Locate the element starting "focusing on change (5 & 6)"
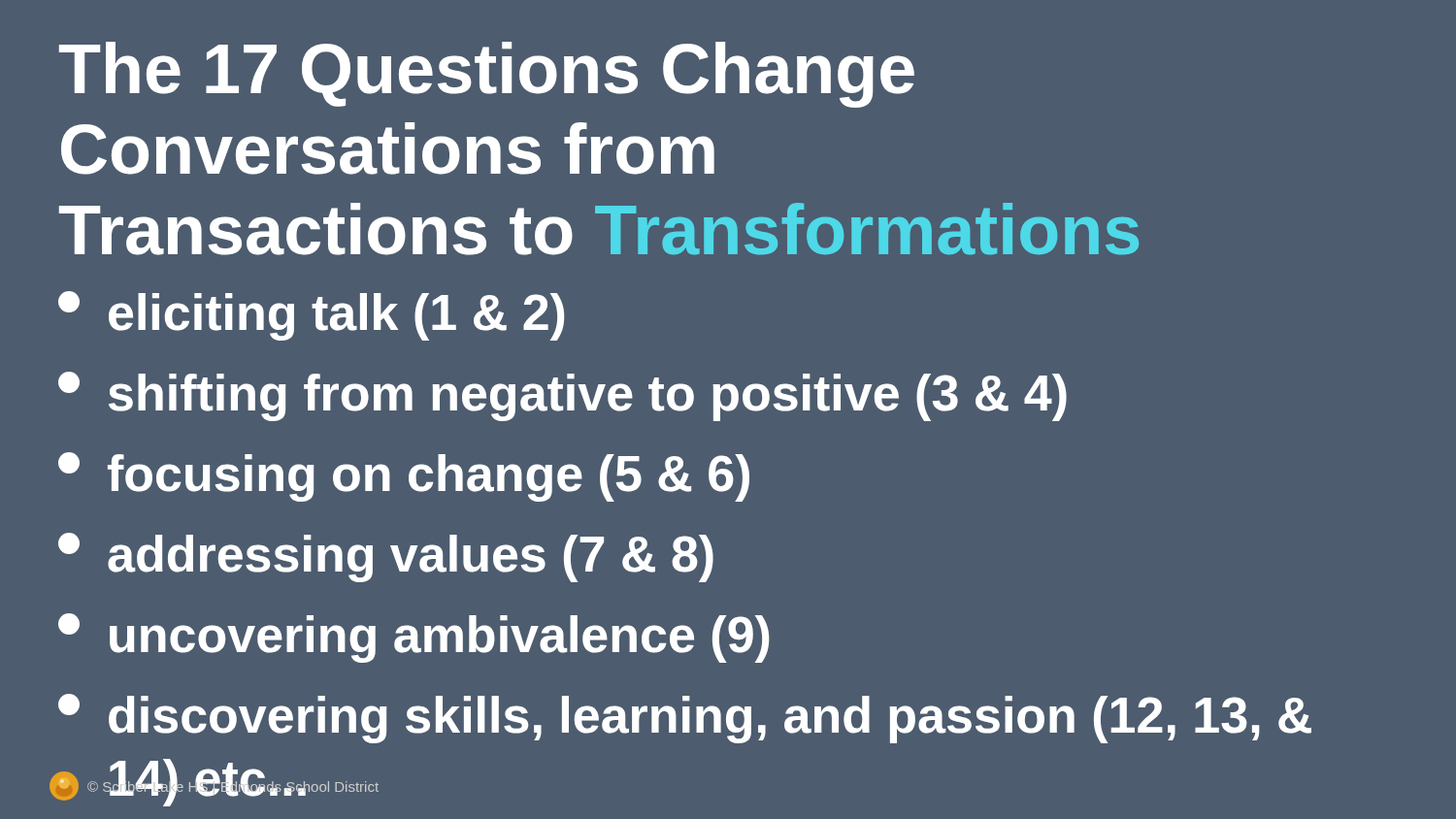The image size is (1456, 819). [405, 474]
